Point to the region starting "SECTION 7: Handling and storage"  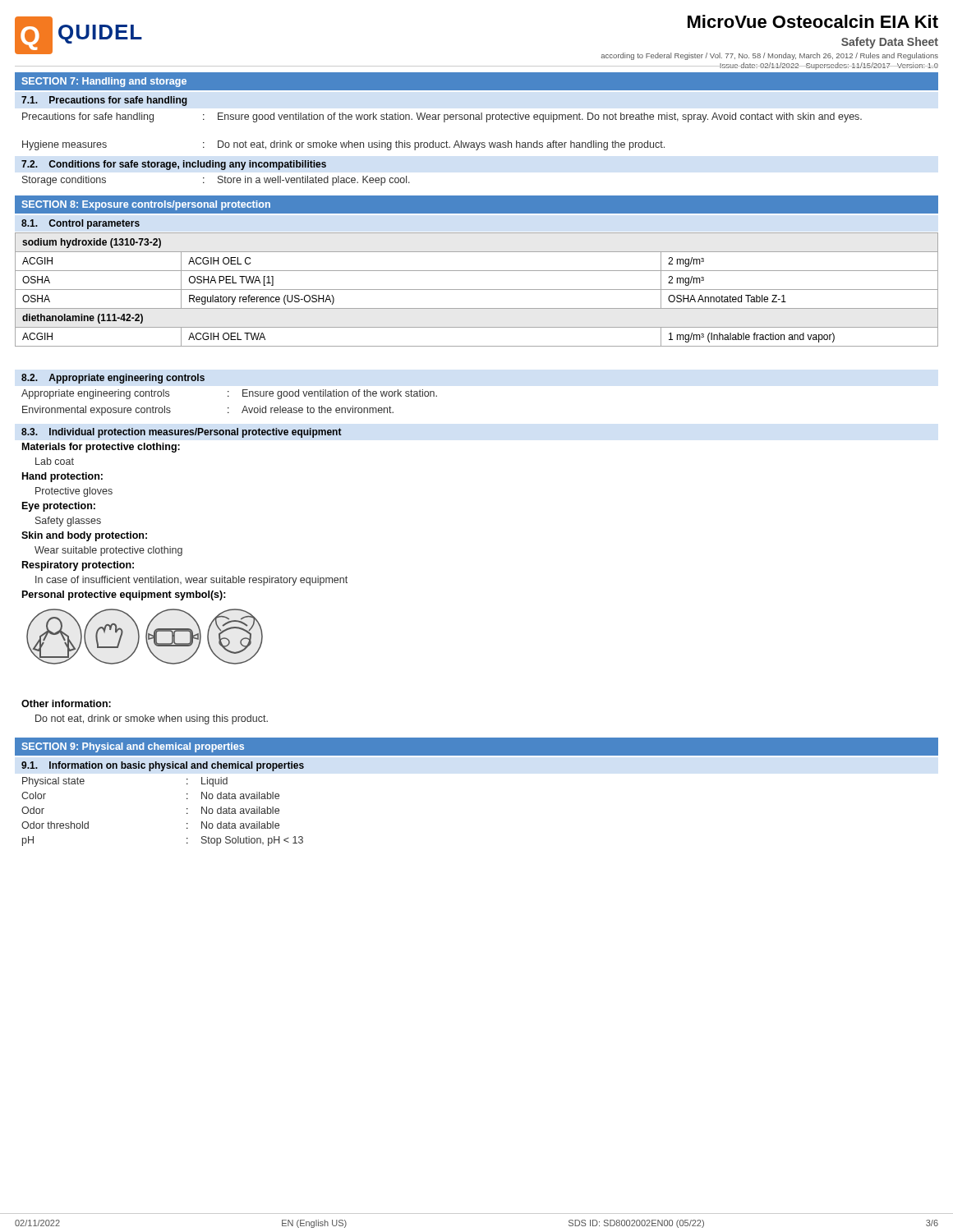tap(476, 81)
